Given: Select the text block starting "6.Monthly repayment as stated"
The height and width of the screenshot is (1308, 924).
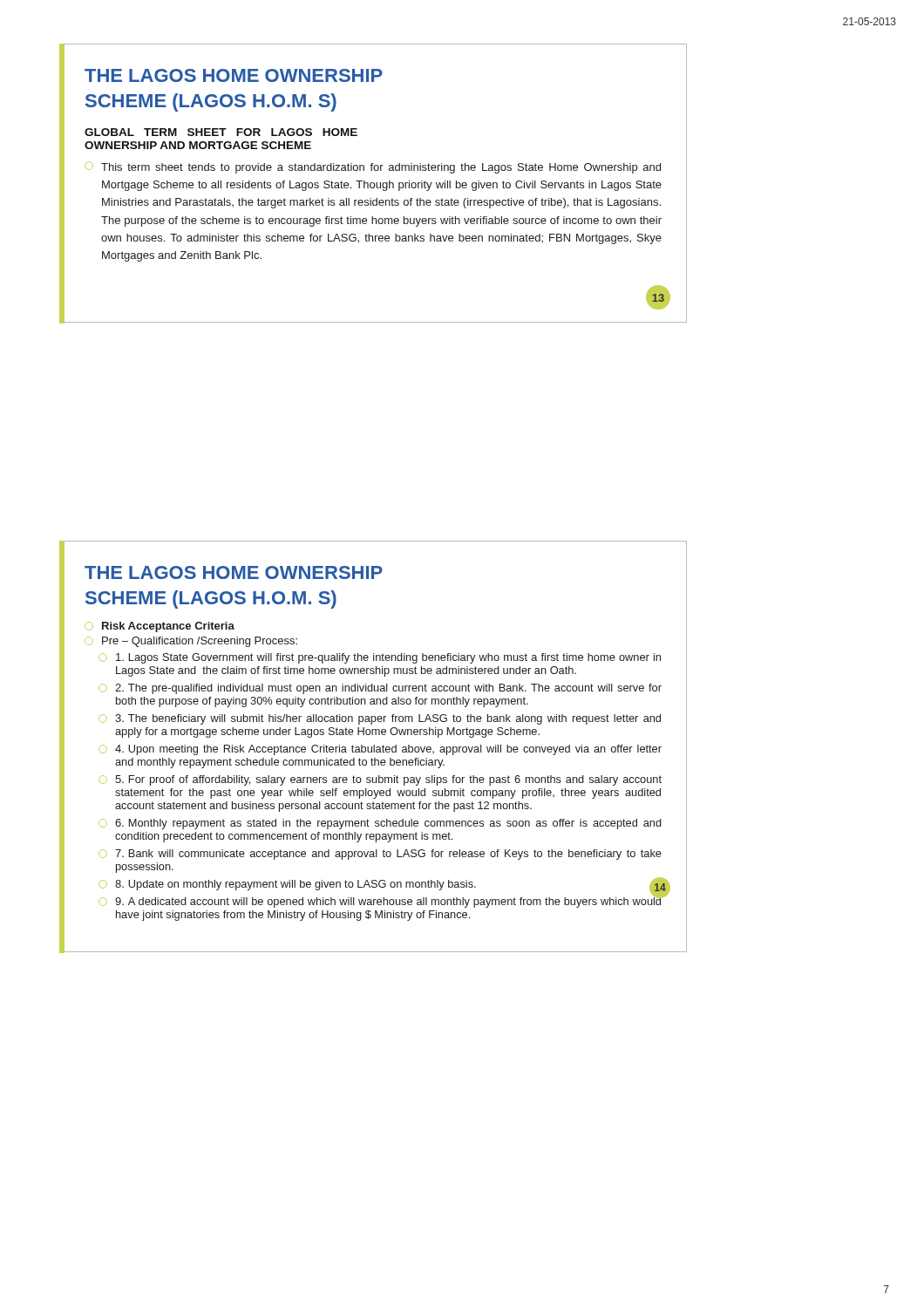Looking at the screenshot, I should (x=380, y=829).
